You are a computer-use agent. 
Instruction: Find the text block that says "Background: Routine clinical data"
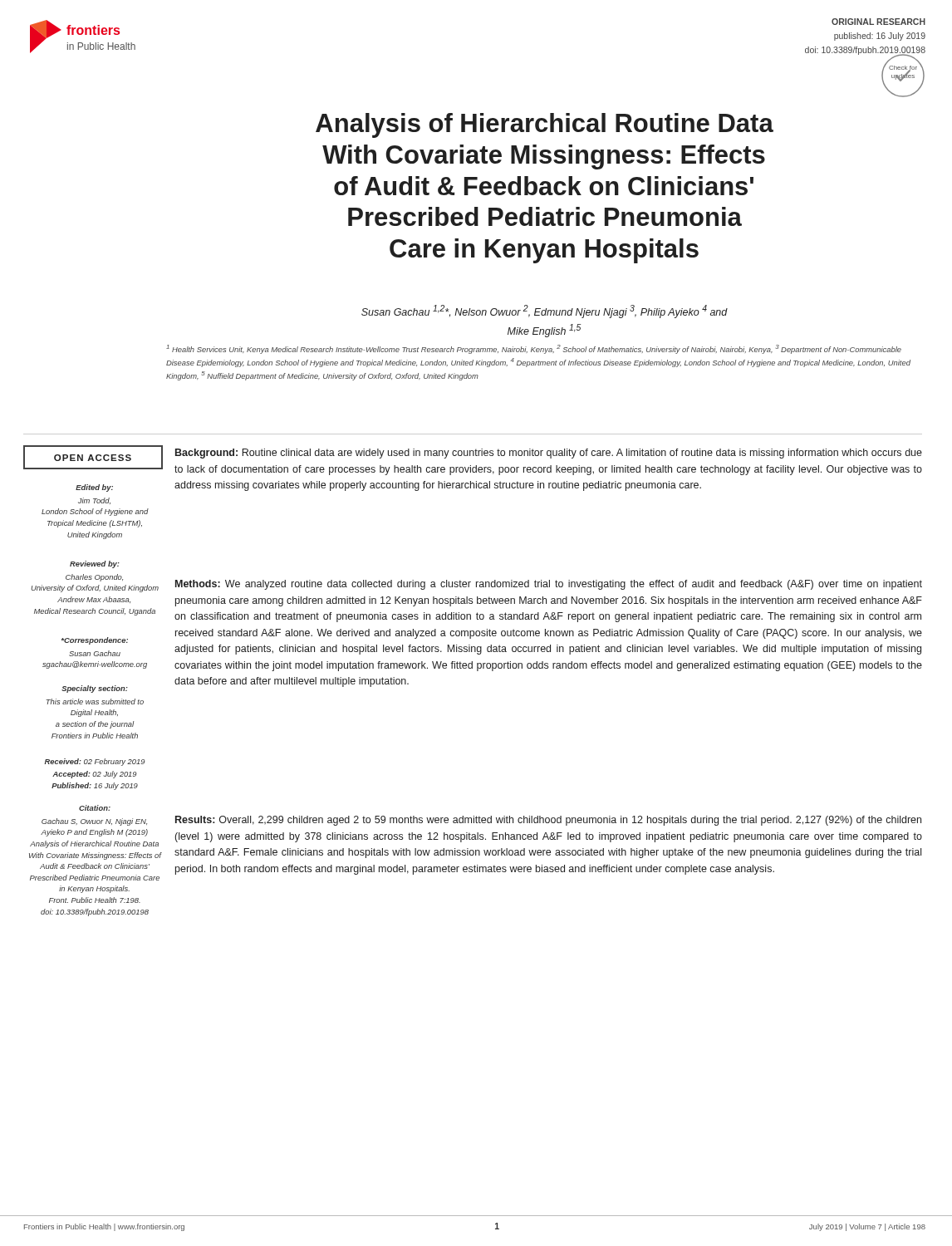pos(548,469)
